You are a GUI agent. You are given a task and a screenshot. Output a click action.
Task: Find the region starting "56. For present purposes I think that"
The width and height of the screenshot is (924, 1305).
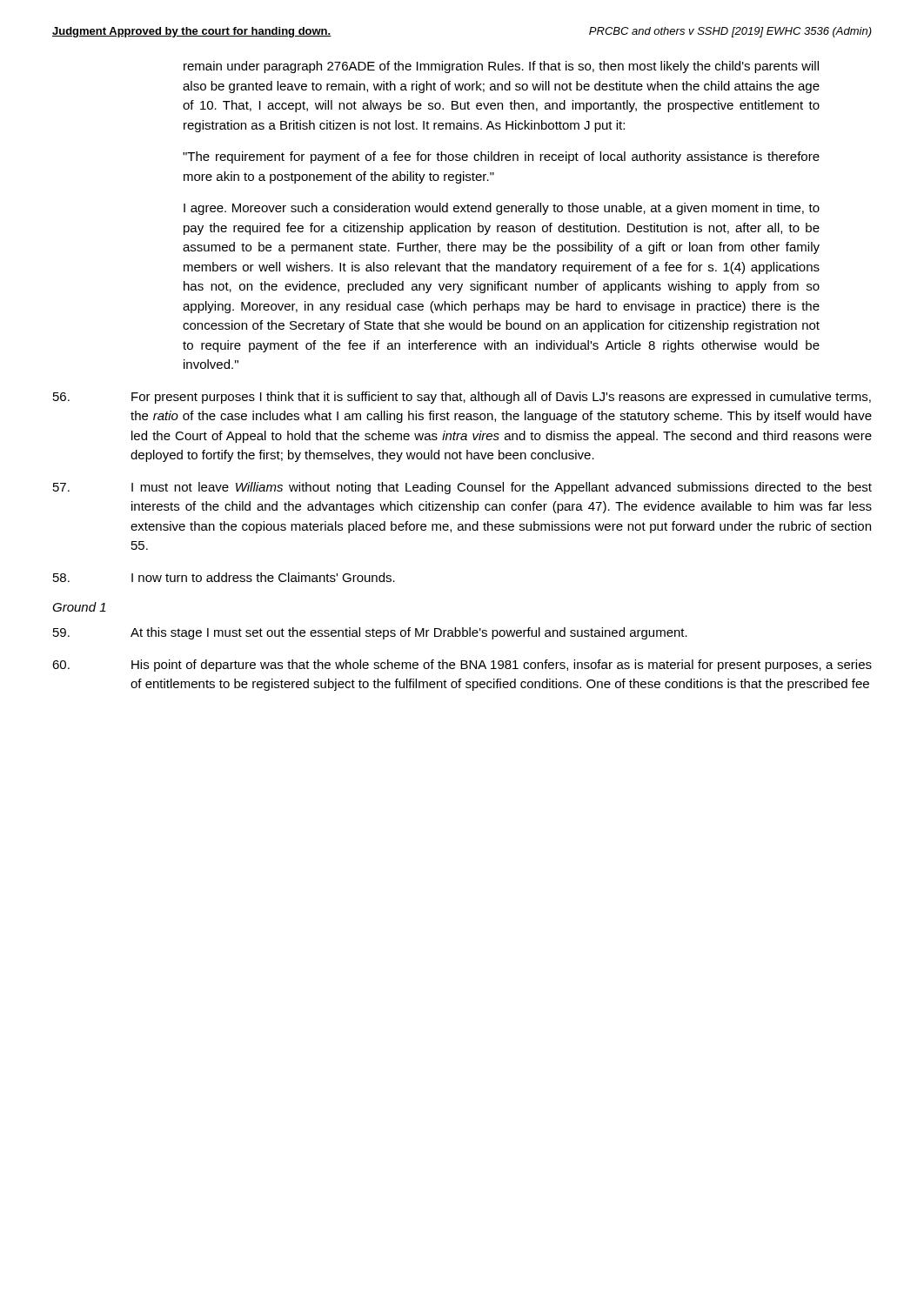pos(462,426)
